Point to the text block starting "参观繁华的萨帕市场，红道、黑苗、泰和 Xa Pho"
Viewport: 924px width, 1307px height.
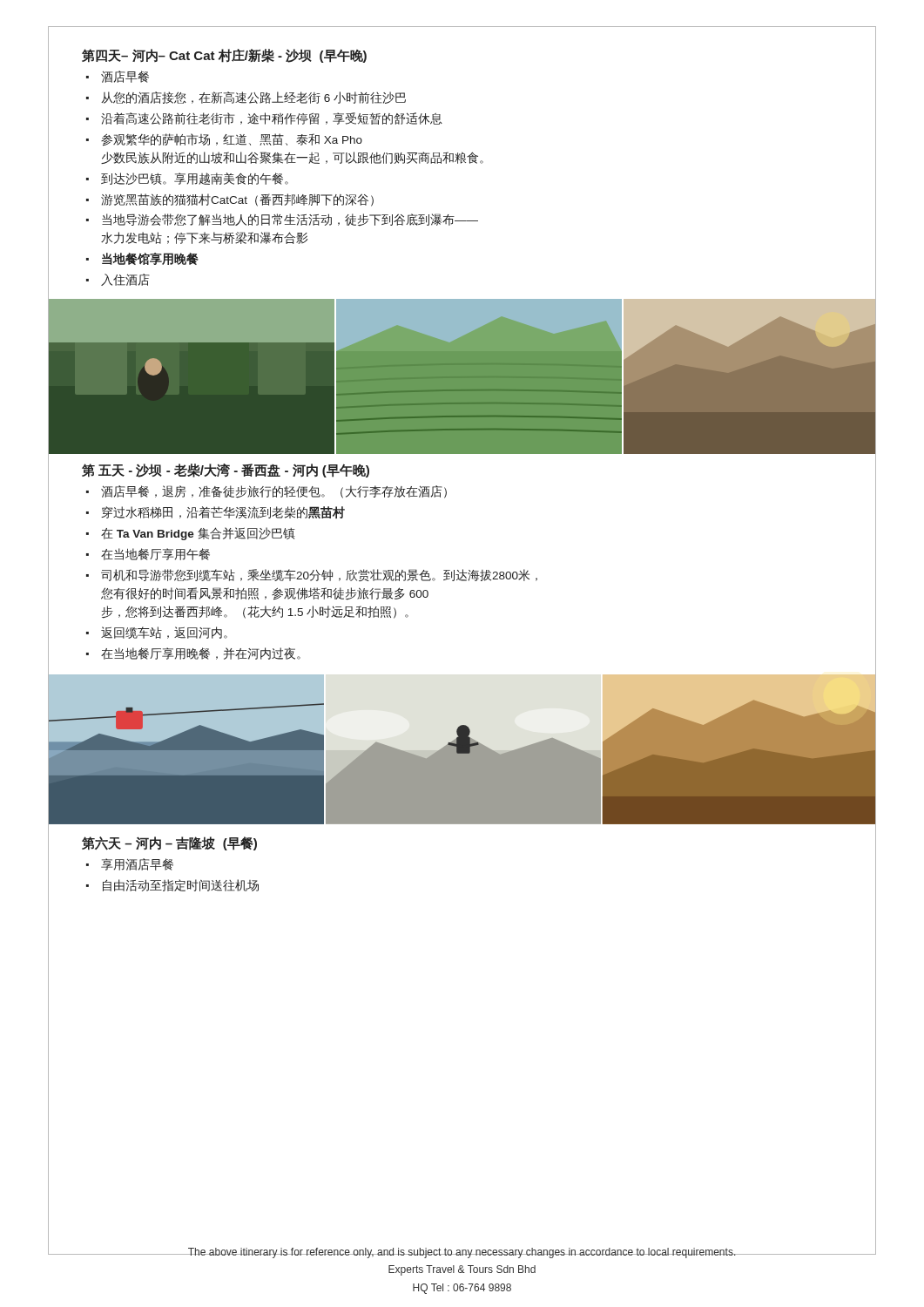[x=296, y=149]
